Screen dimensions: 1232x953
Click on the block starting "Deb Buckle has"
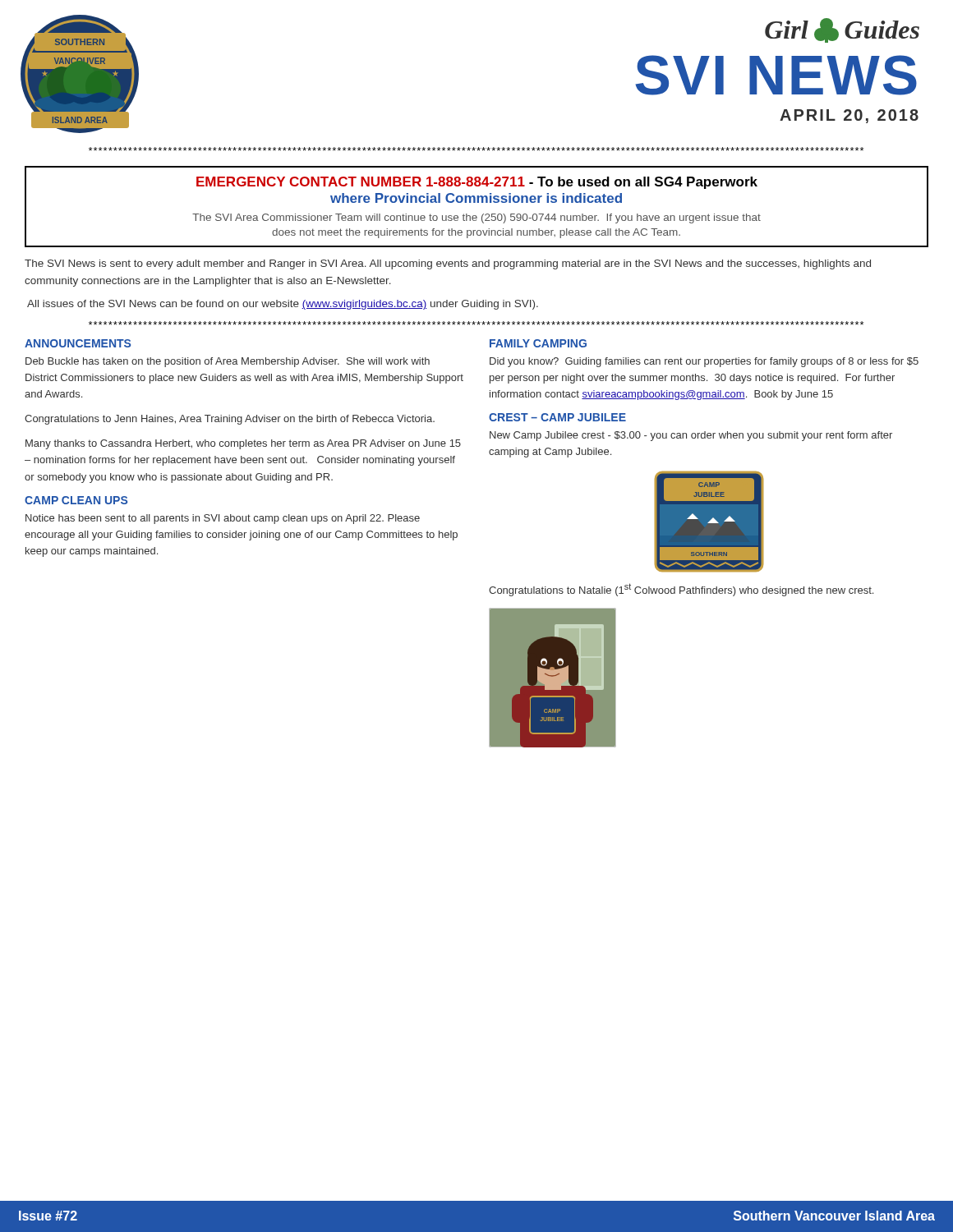pos(244,377)
